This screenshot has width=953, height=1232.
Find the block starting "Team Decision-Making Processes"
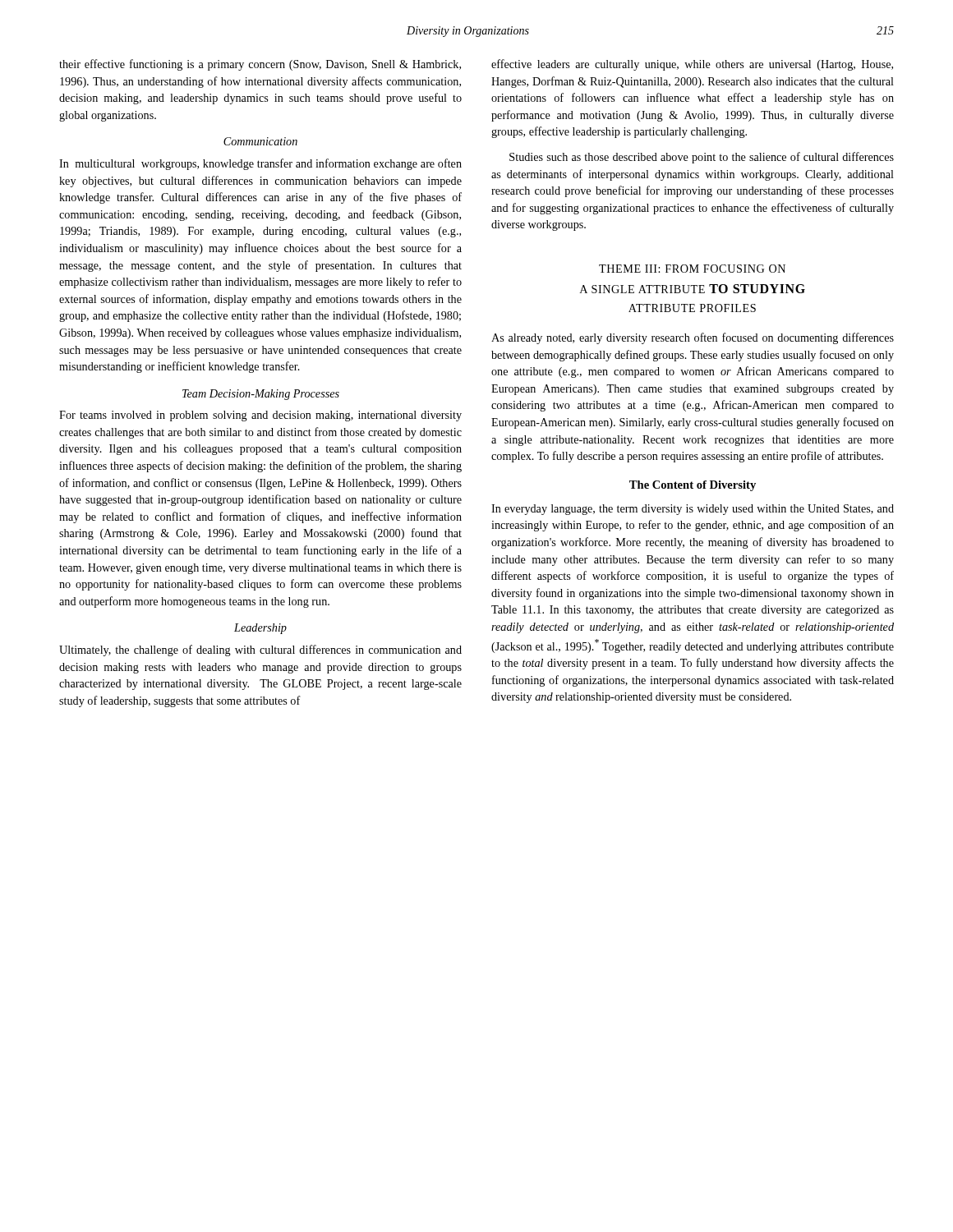pos(260,393)
